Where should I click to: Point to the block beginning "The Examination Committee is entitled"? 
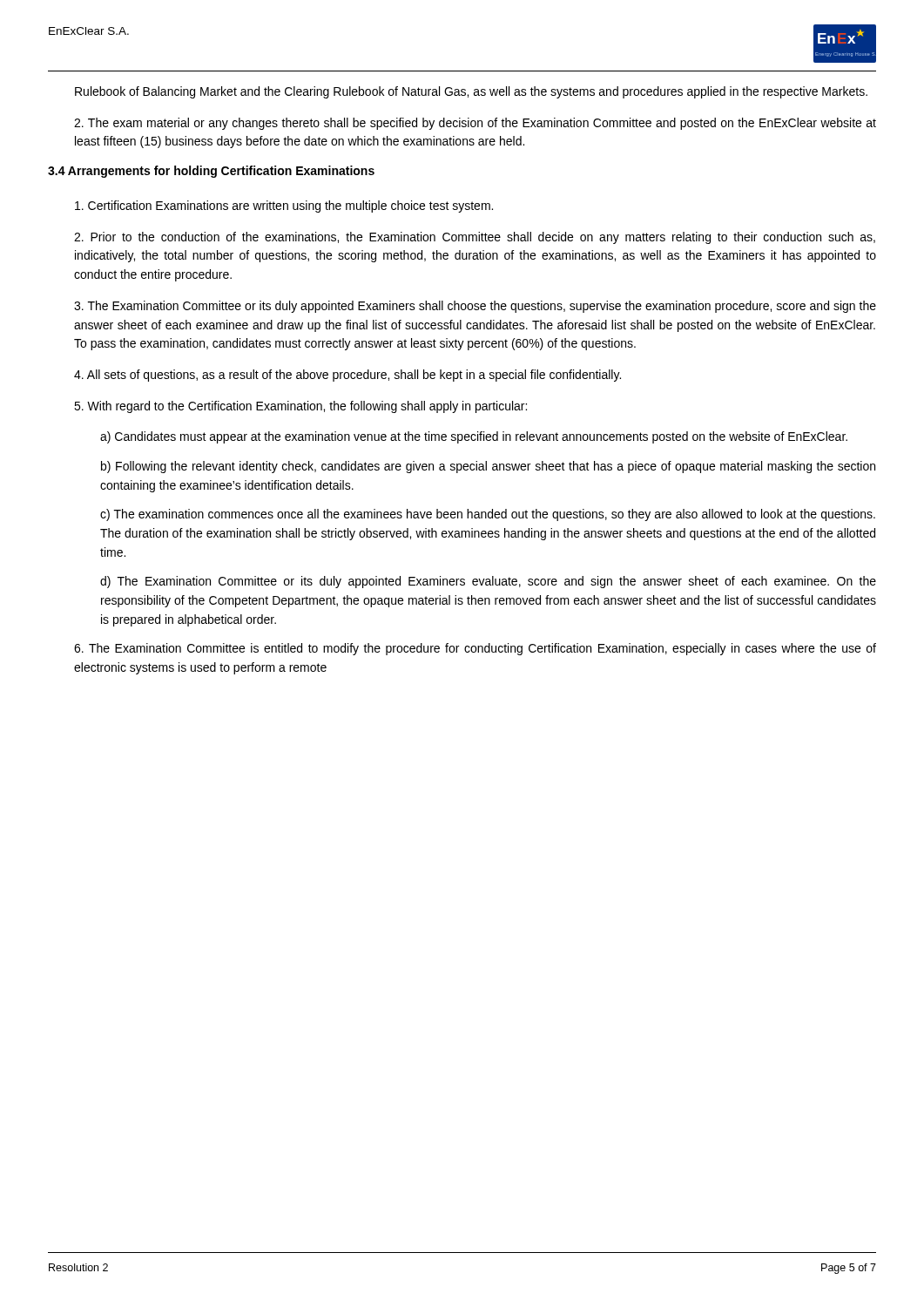[475, 658]
